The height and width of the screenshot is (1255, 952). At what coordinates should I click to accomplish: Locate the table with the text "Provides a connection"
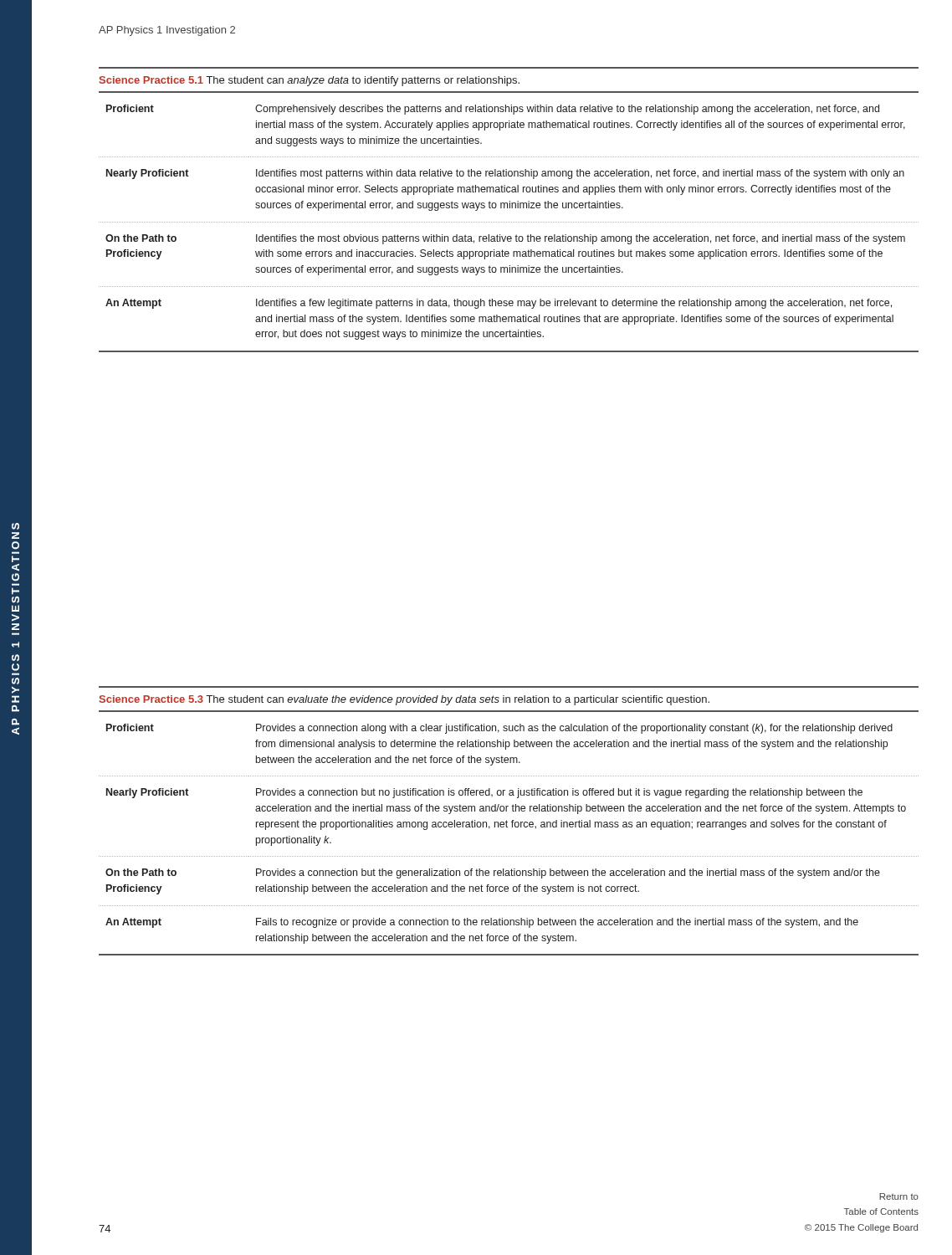tap(509, 834)
